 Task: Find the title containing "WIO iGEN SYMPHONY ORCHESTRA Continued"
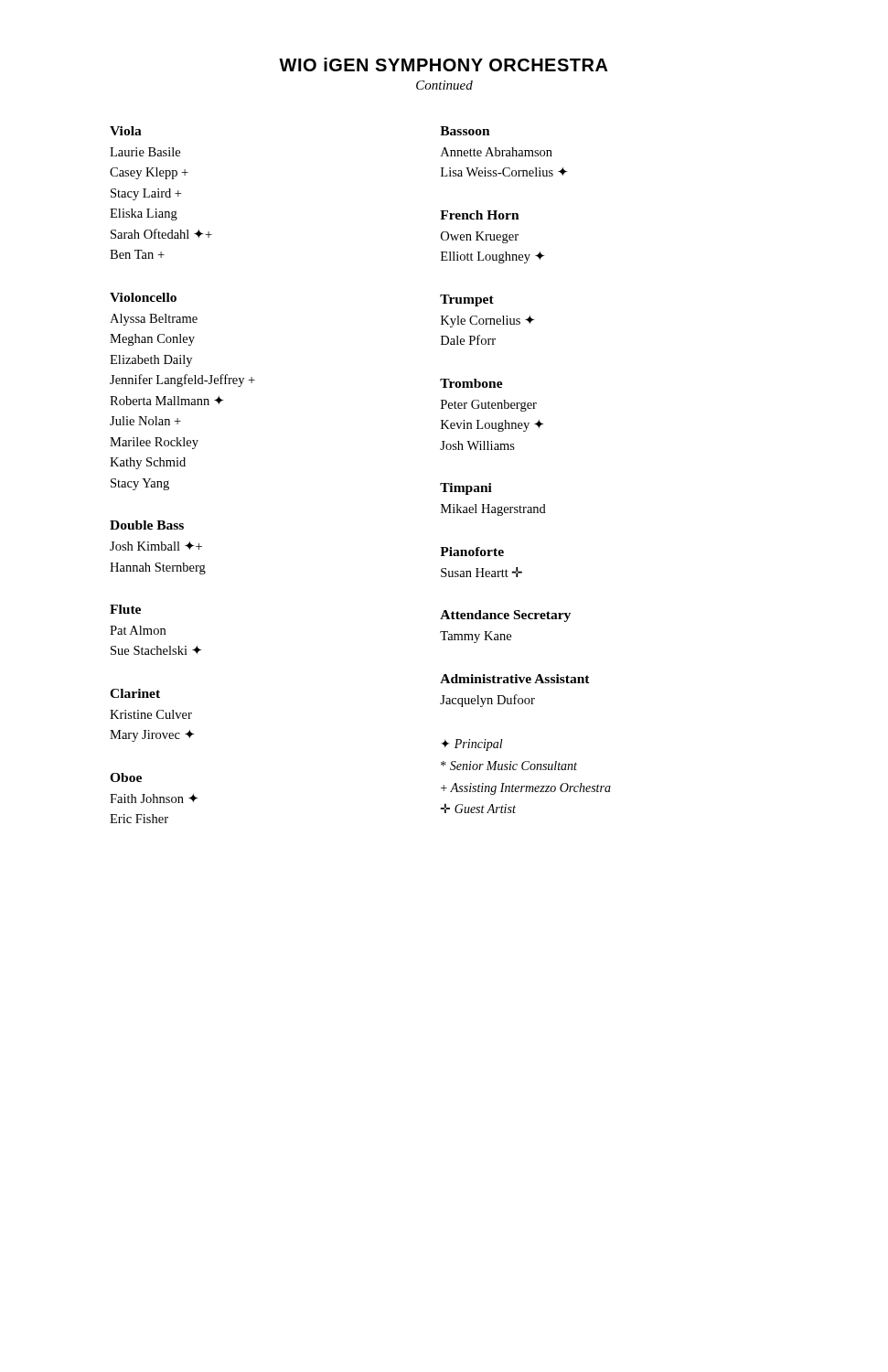coord(444,74)
